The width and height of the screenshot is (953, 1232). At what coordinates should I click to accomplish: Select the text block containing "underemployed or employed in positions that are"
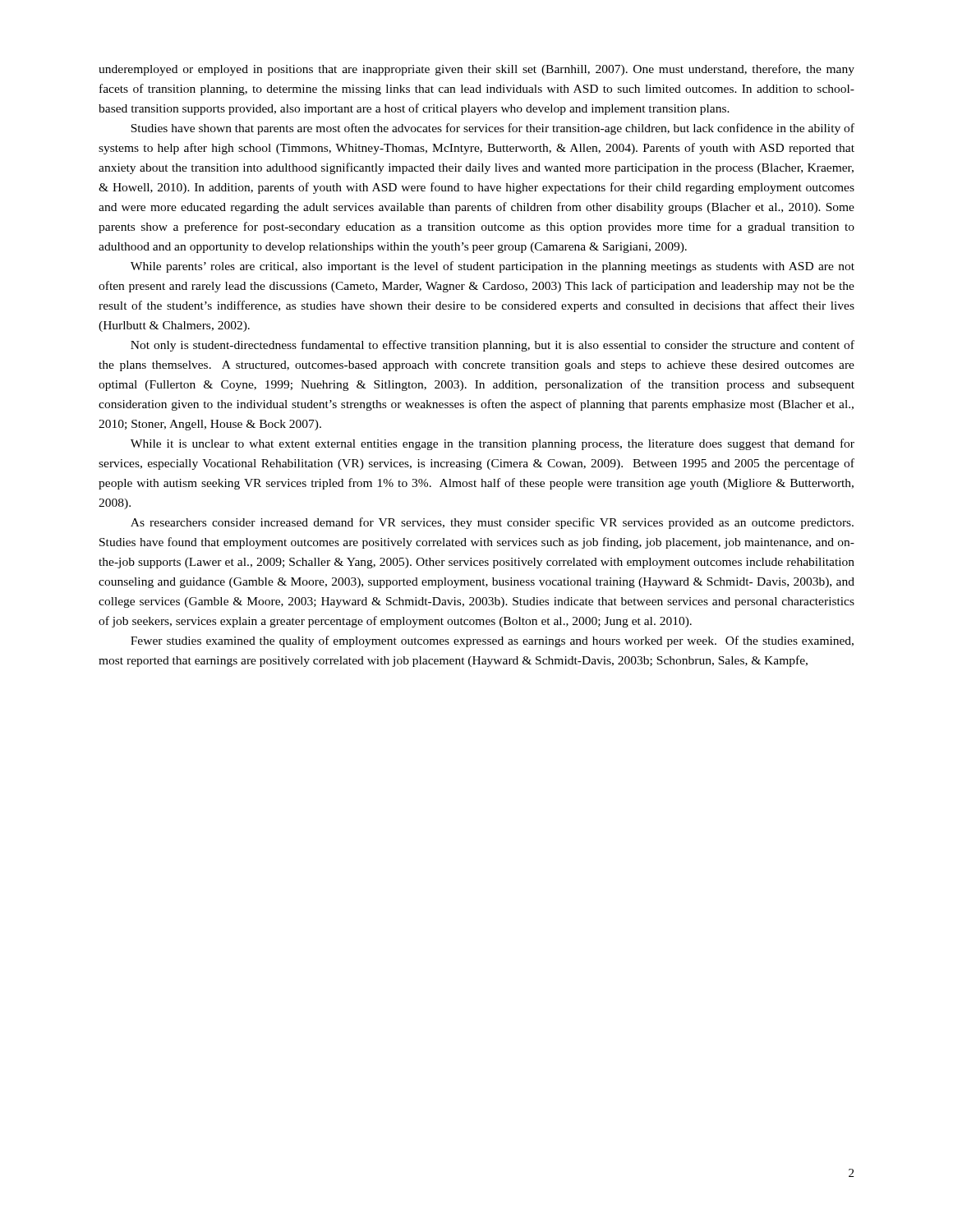point(476,365)
